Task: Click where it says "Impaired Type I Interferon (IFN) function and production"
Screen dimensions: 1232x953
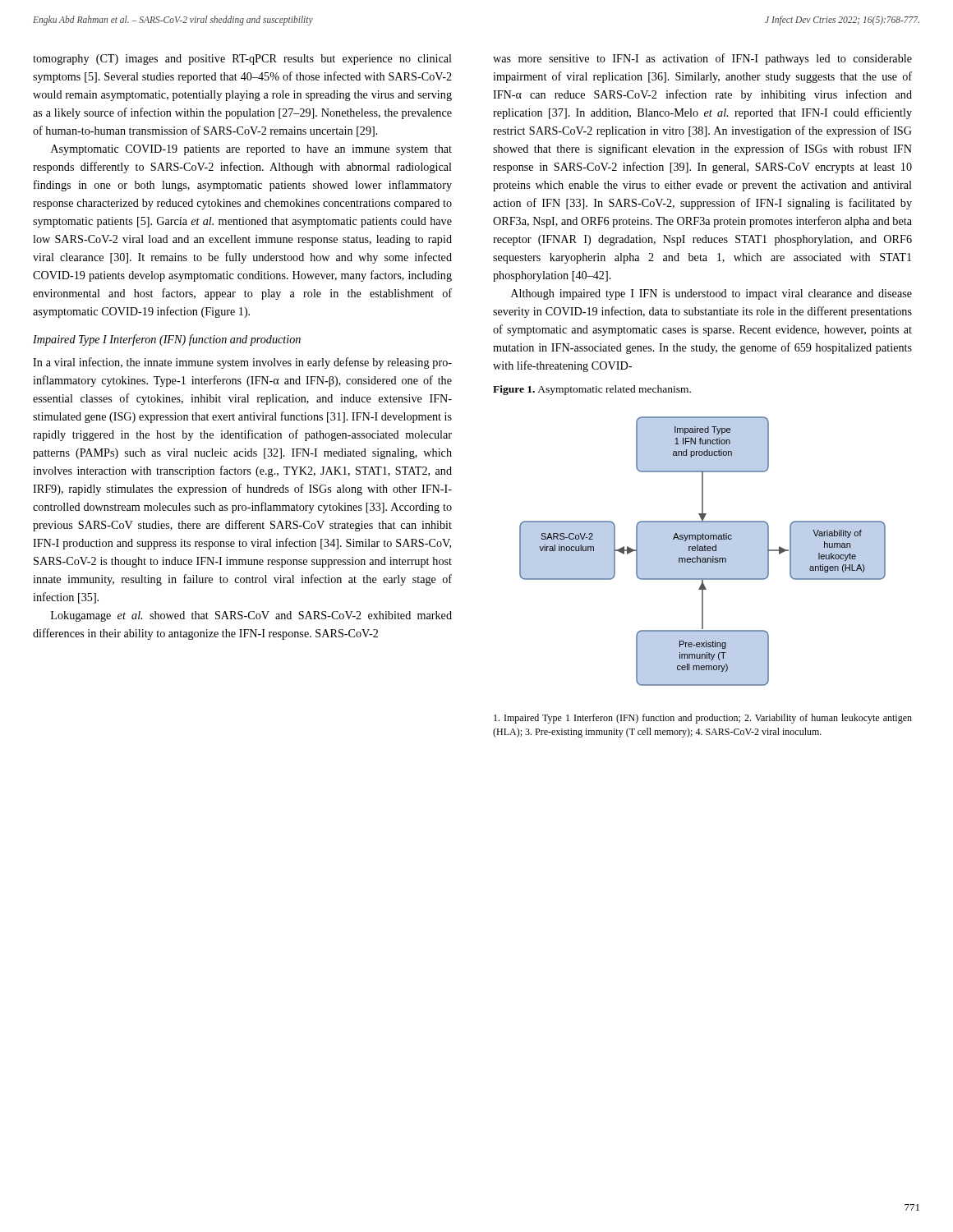Action: coord(167,339)
